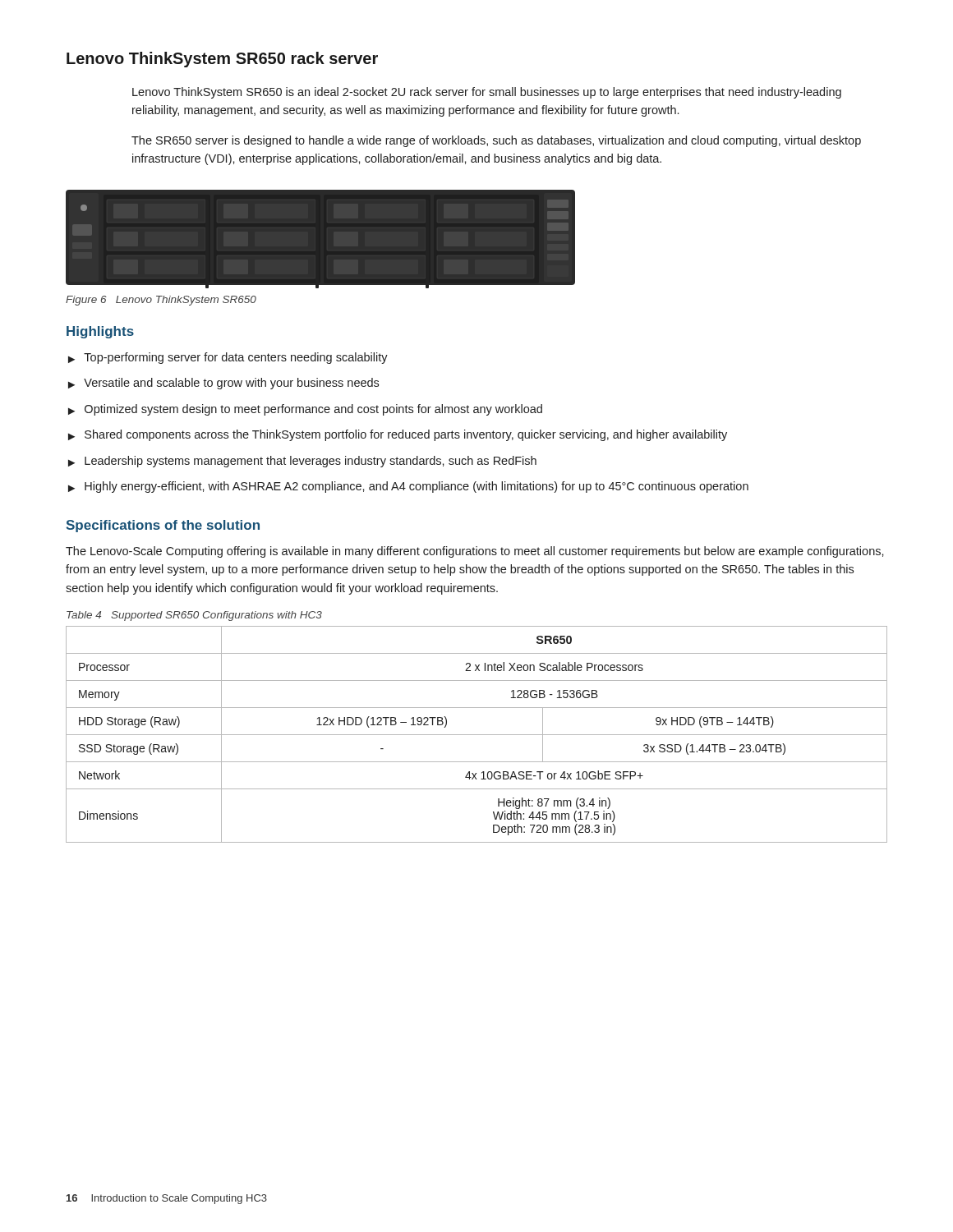Point to the block starting "Lenovo ThinkSystem SR650 rack server"
The width and height of the screenshot is (953, 1232).
(x=222, y=58)
